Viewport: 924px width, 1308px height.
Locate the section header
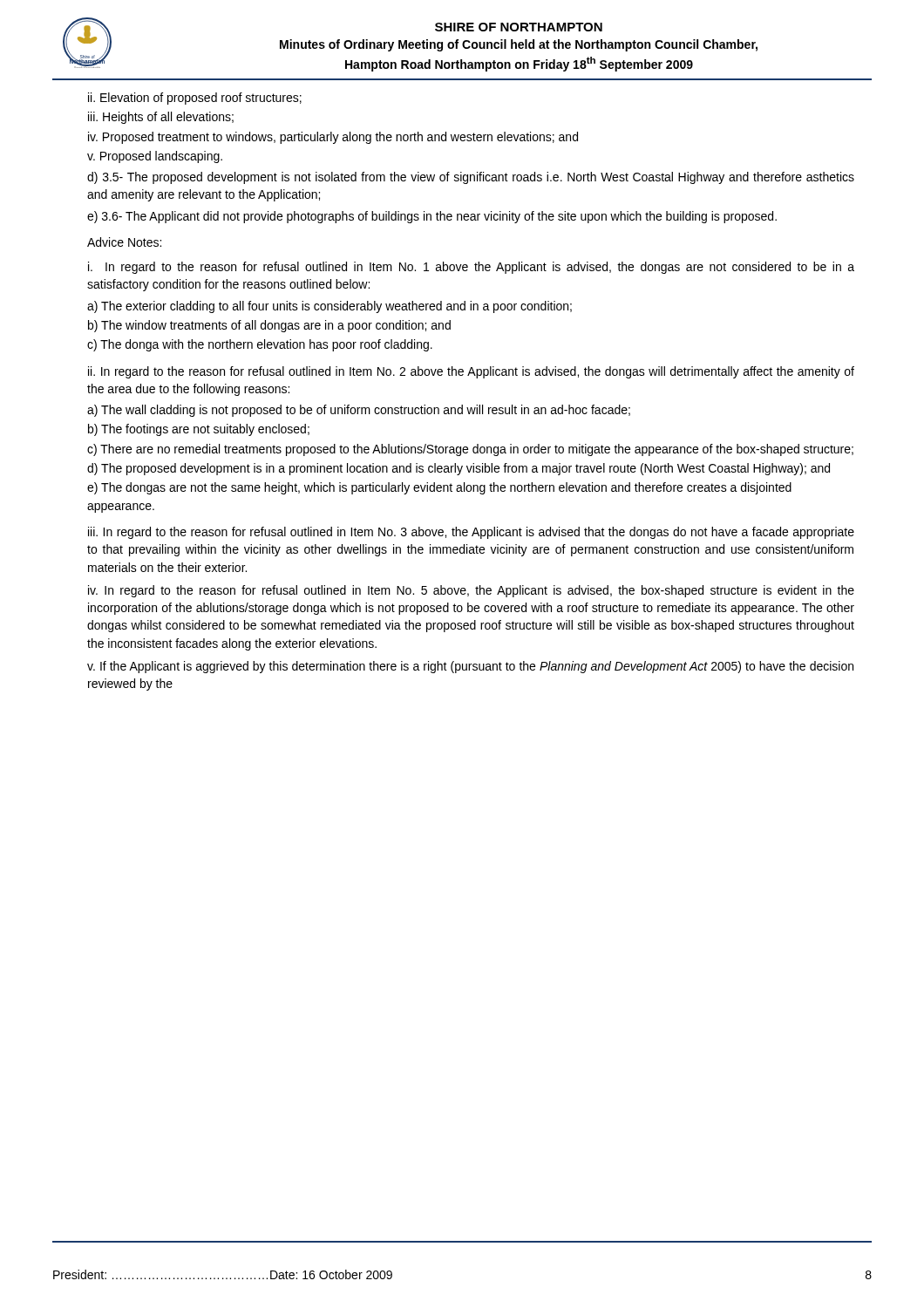[x=125, y=243]
